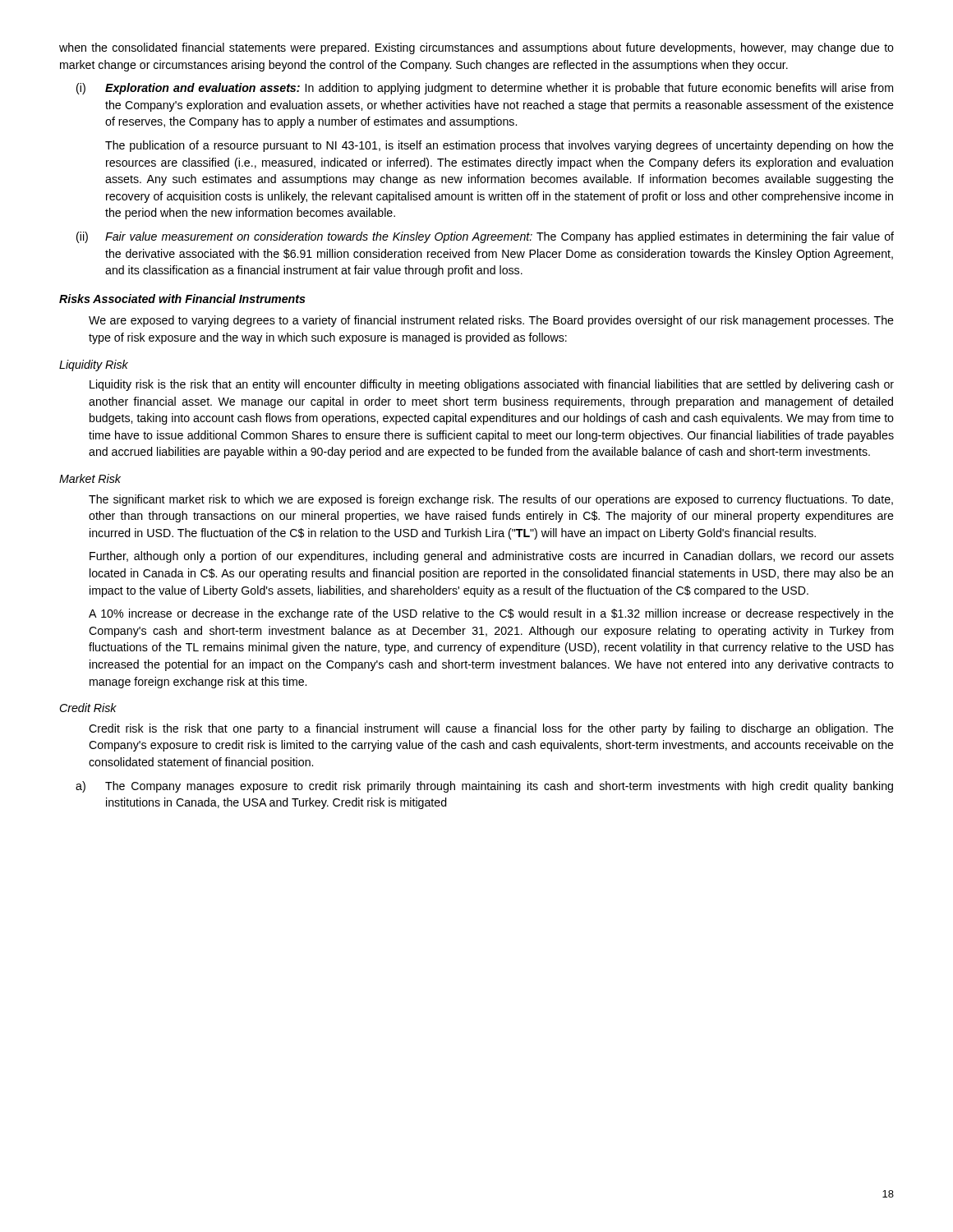This screenshot has width=953, height=1232.
Task: Navigate to the text block starting "We are exposed to varying degrees"
Action: 476,329
